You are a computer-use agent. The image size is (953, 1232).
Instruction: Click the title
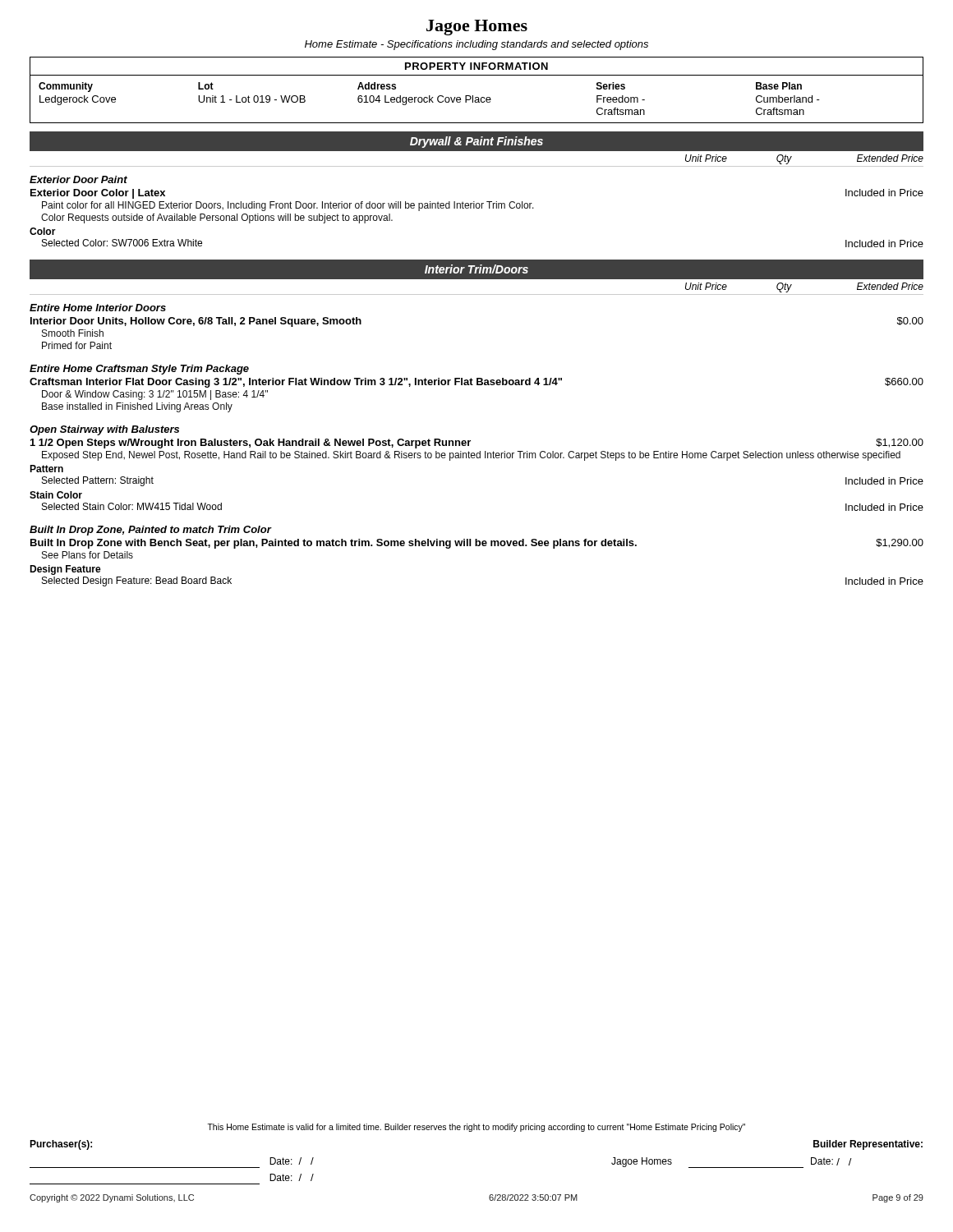pyautogui.click(x=476, y=25)
